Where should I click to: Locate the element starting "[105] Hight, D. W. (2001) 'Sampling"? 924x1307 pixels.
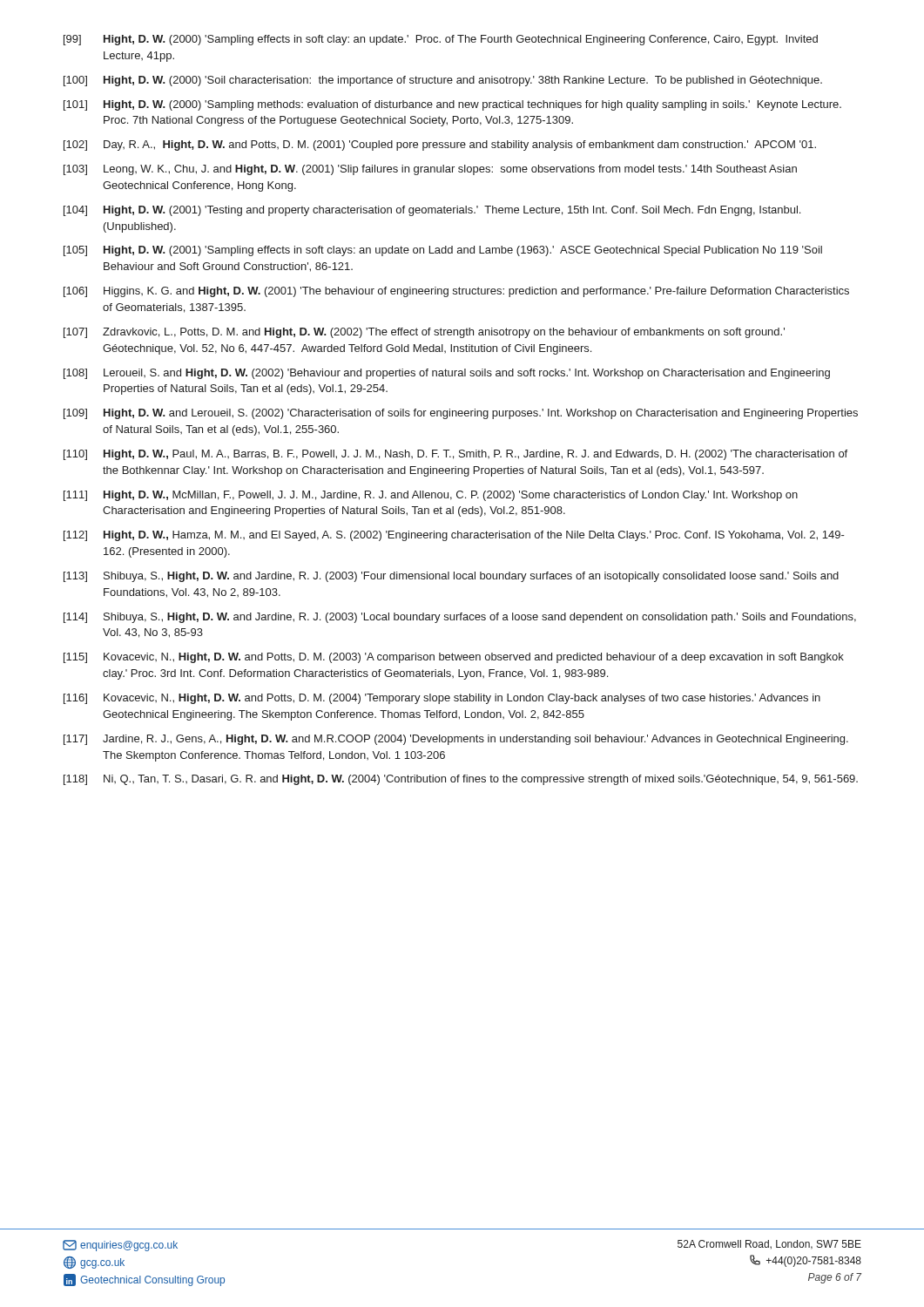pos(462,259)
